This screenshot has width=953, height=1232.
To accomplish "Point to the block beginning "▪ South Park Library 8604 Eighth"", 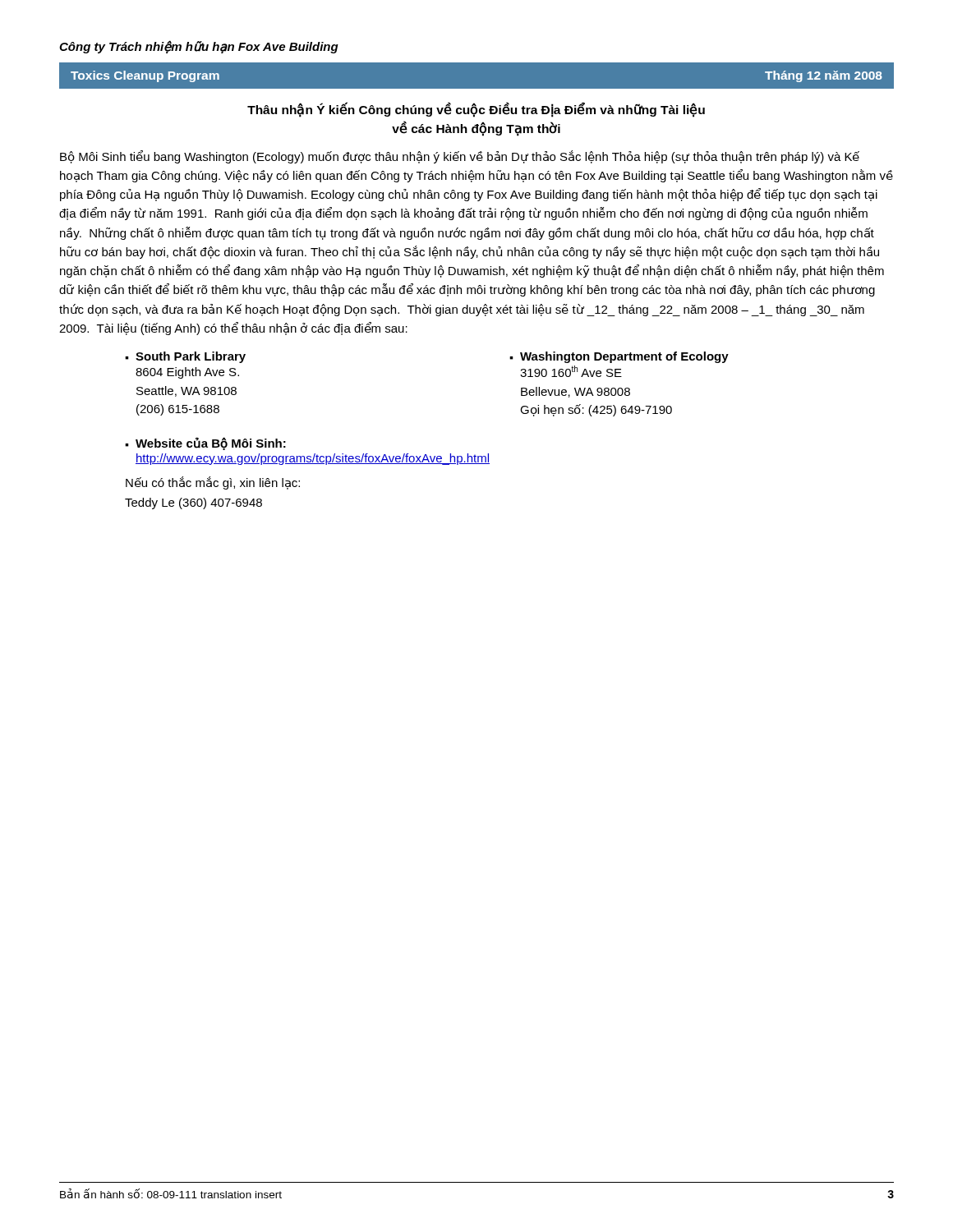I will click(185, 357).
